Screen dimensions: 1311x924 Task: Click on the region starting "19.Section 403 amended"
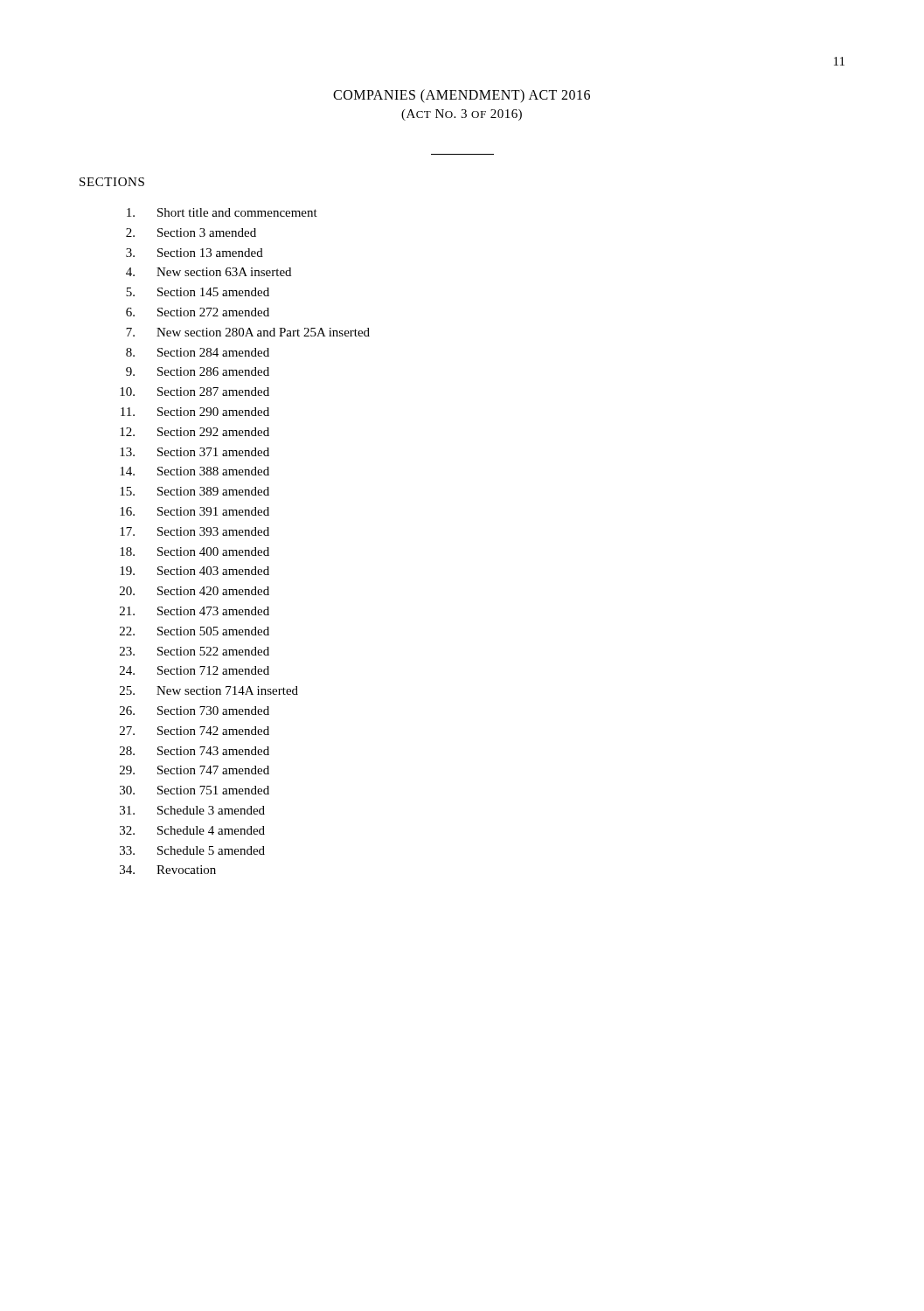[x=195, y=571]
